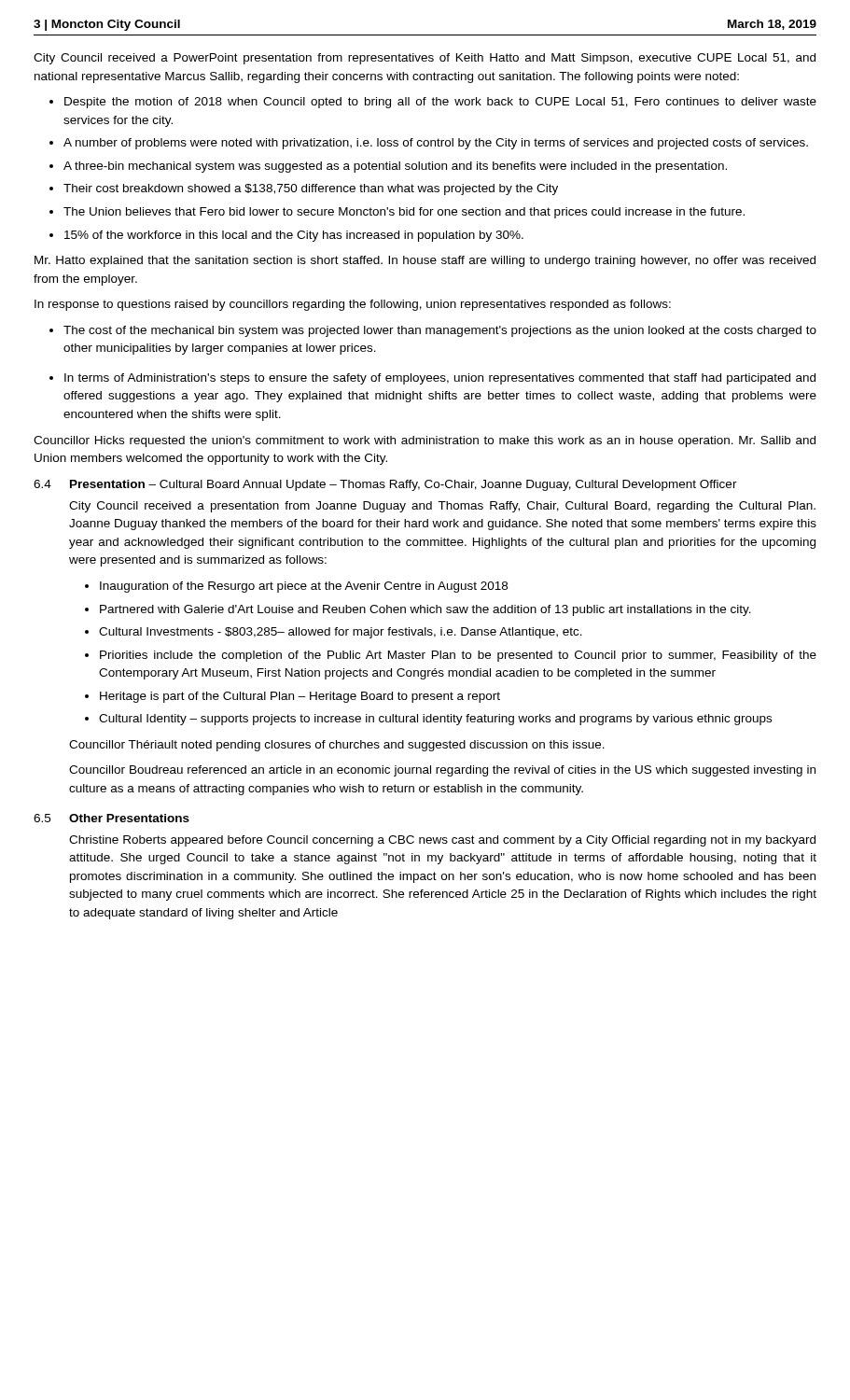Where is the passage that starts "Despite the motion of"?
Screen dimensions: 1400x850
[x=440, y=111]
